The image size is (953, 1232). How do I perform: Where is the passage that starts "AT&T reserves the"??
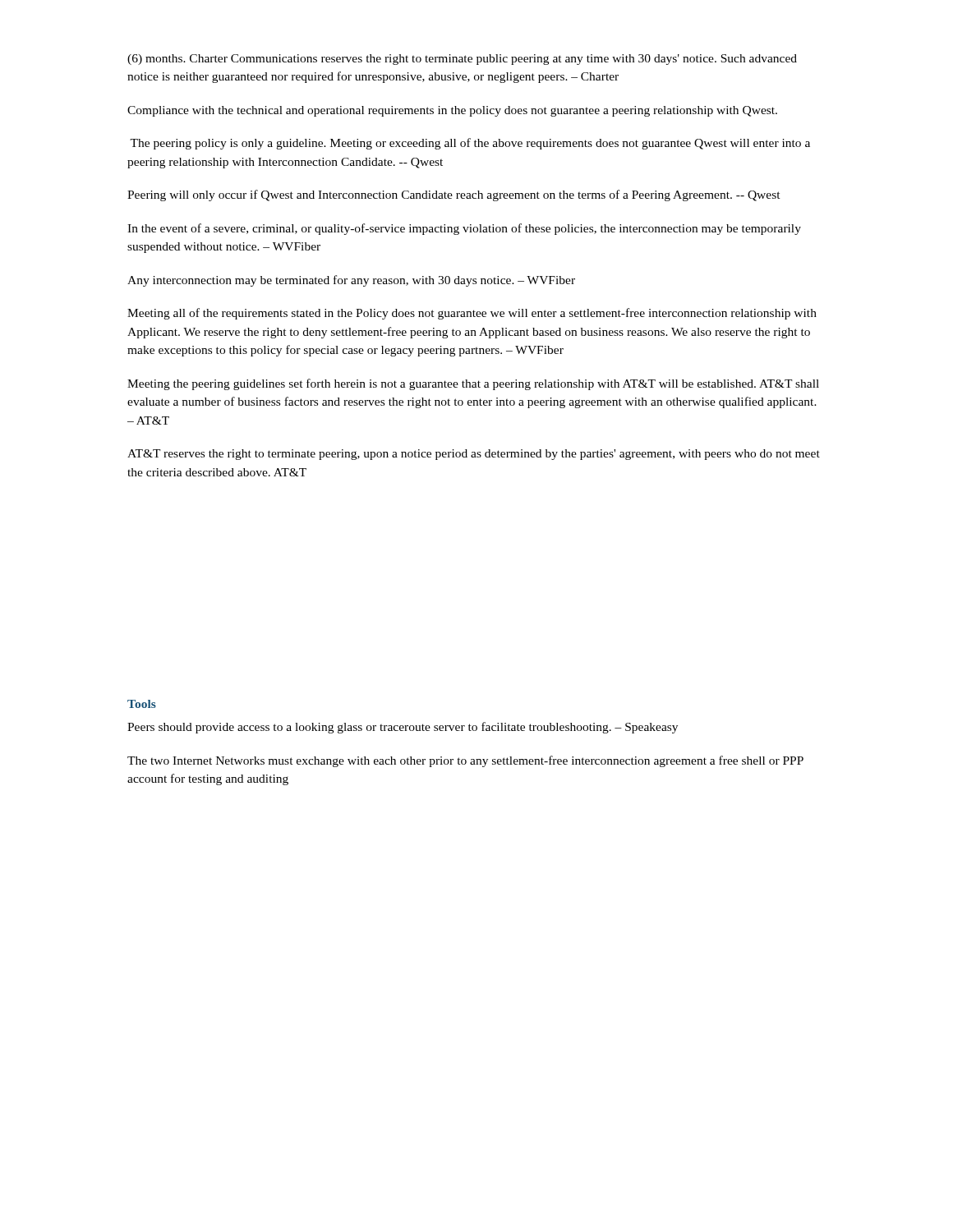(473, 462)
